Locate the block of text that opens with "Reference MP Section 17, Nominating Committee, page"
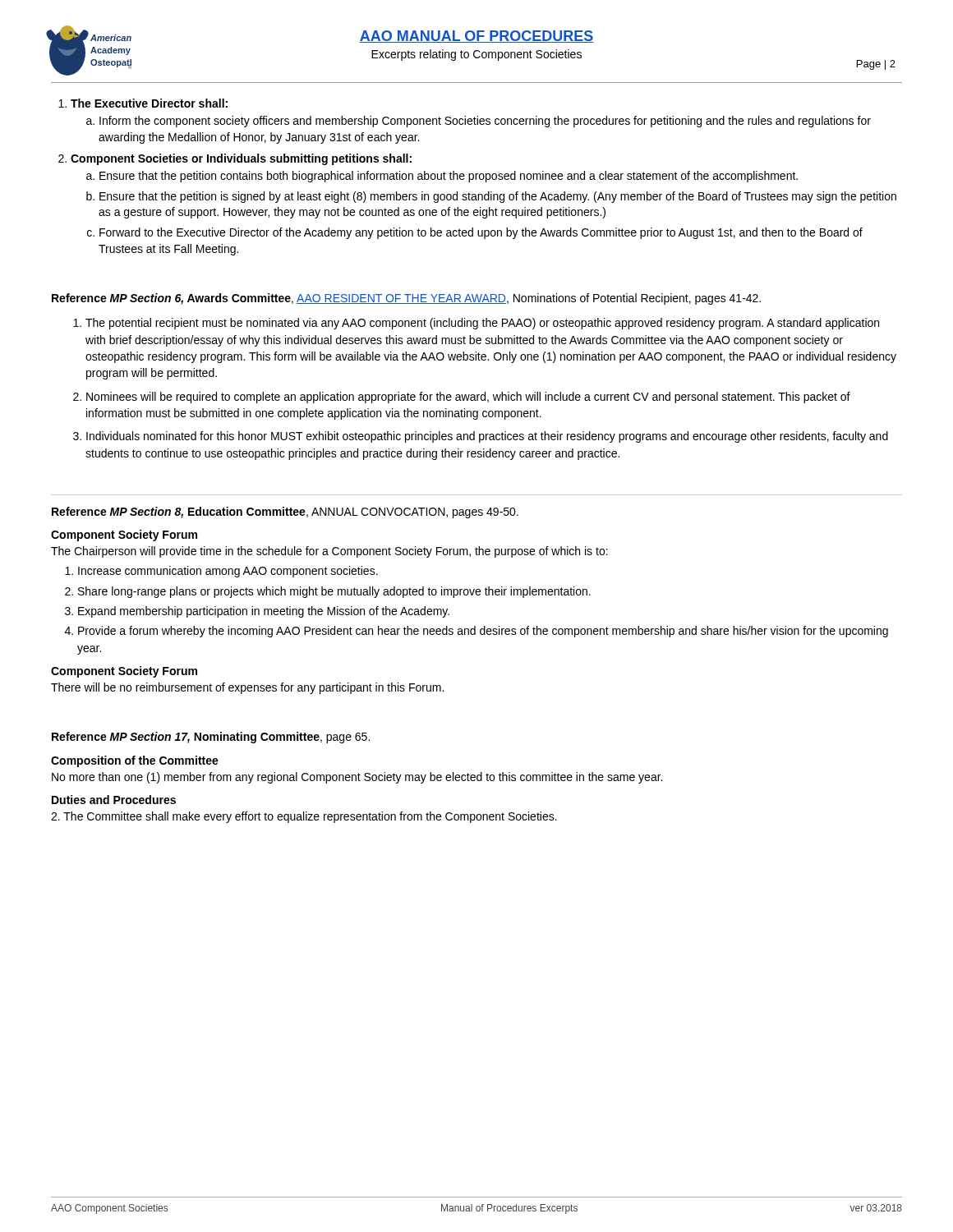 (211, 737)
